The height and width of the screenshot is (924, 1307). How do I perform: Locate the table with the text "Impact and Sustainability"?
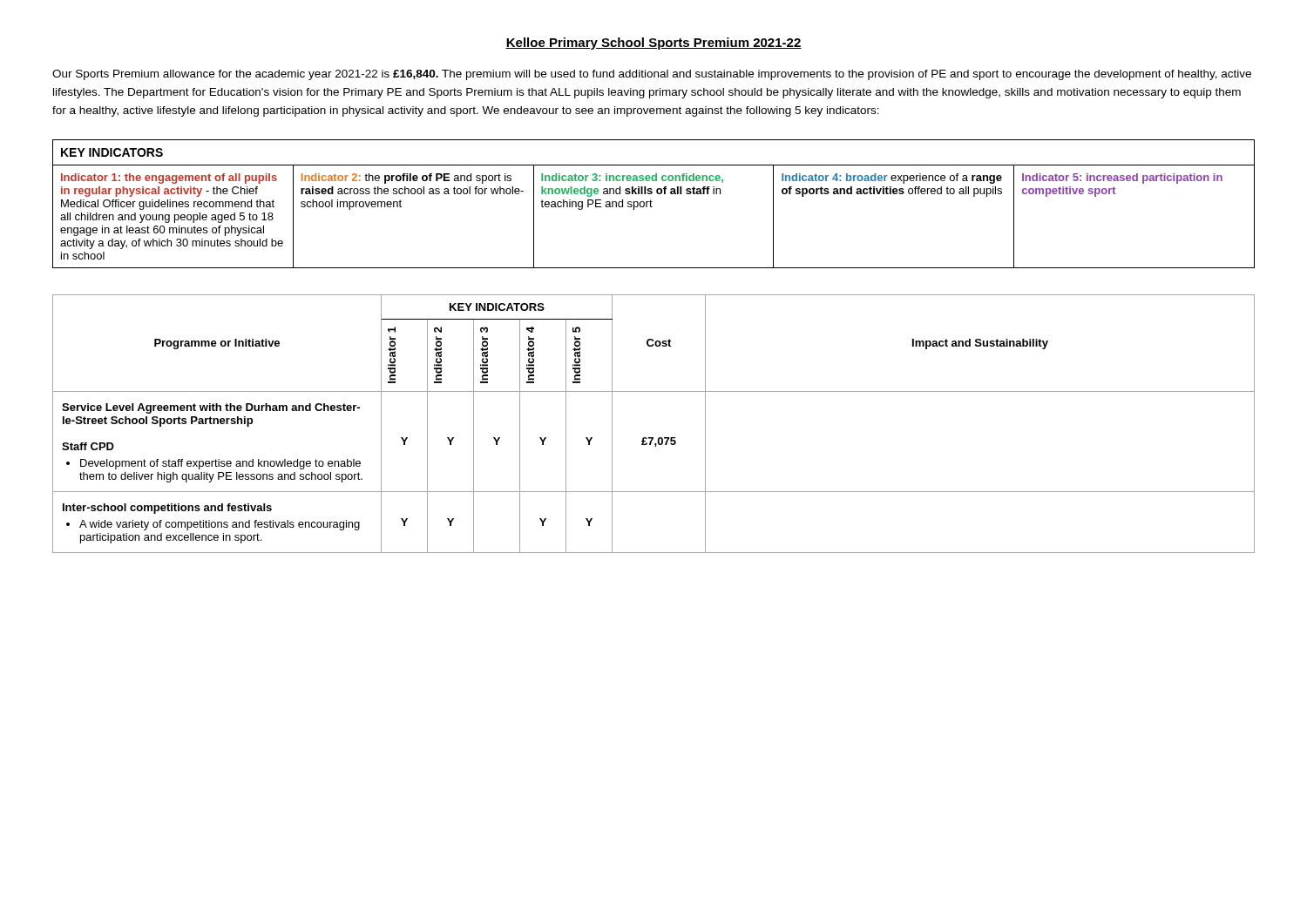point(654,423)
